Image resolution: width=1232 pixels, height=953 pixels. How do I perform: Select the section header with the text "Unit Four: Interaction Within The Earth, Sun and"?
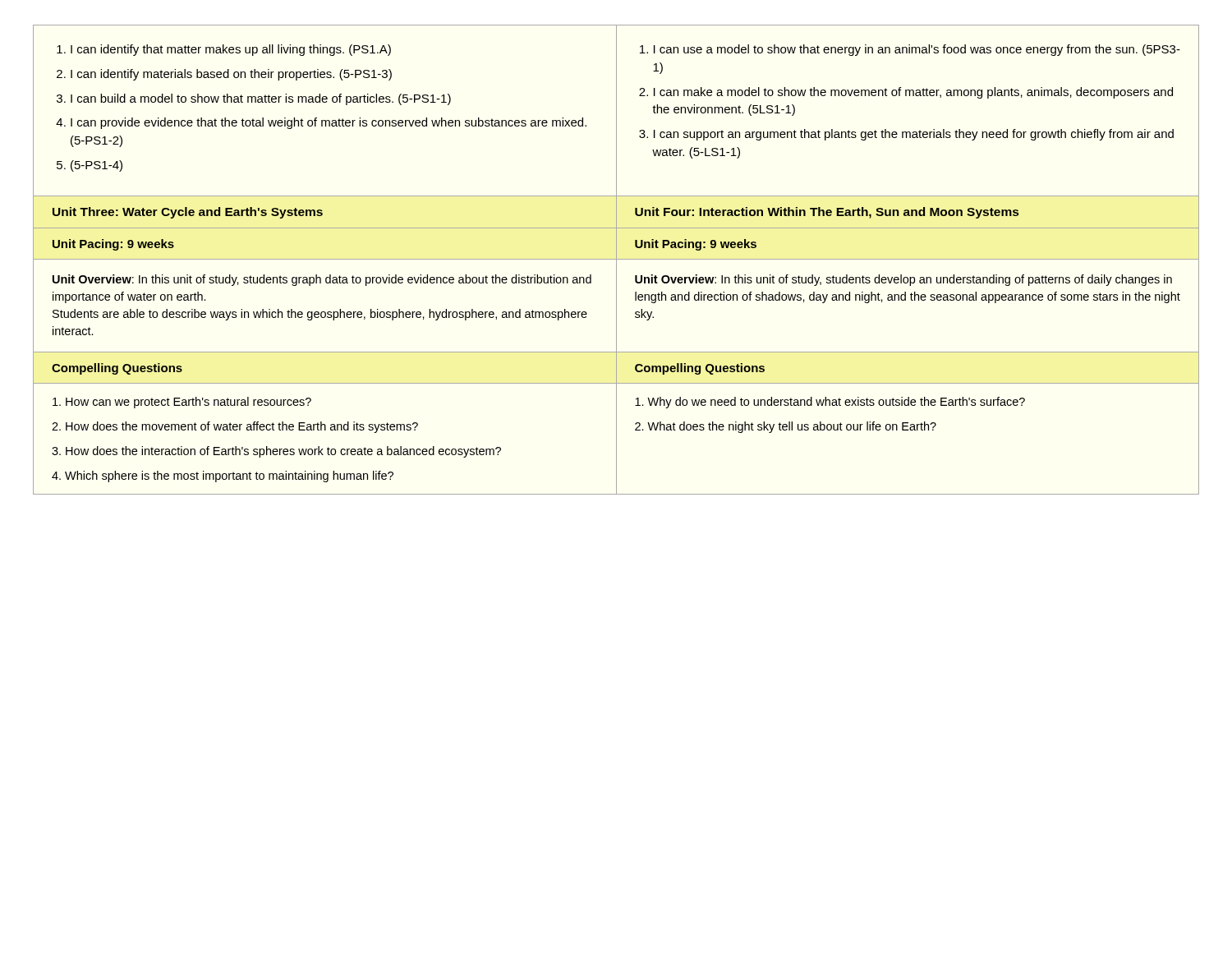point(827,211)
